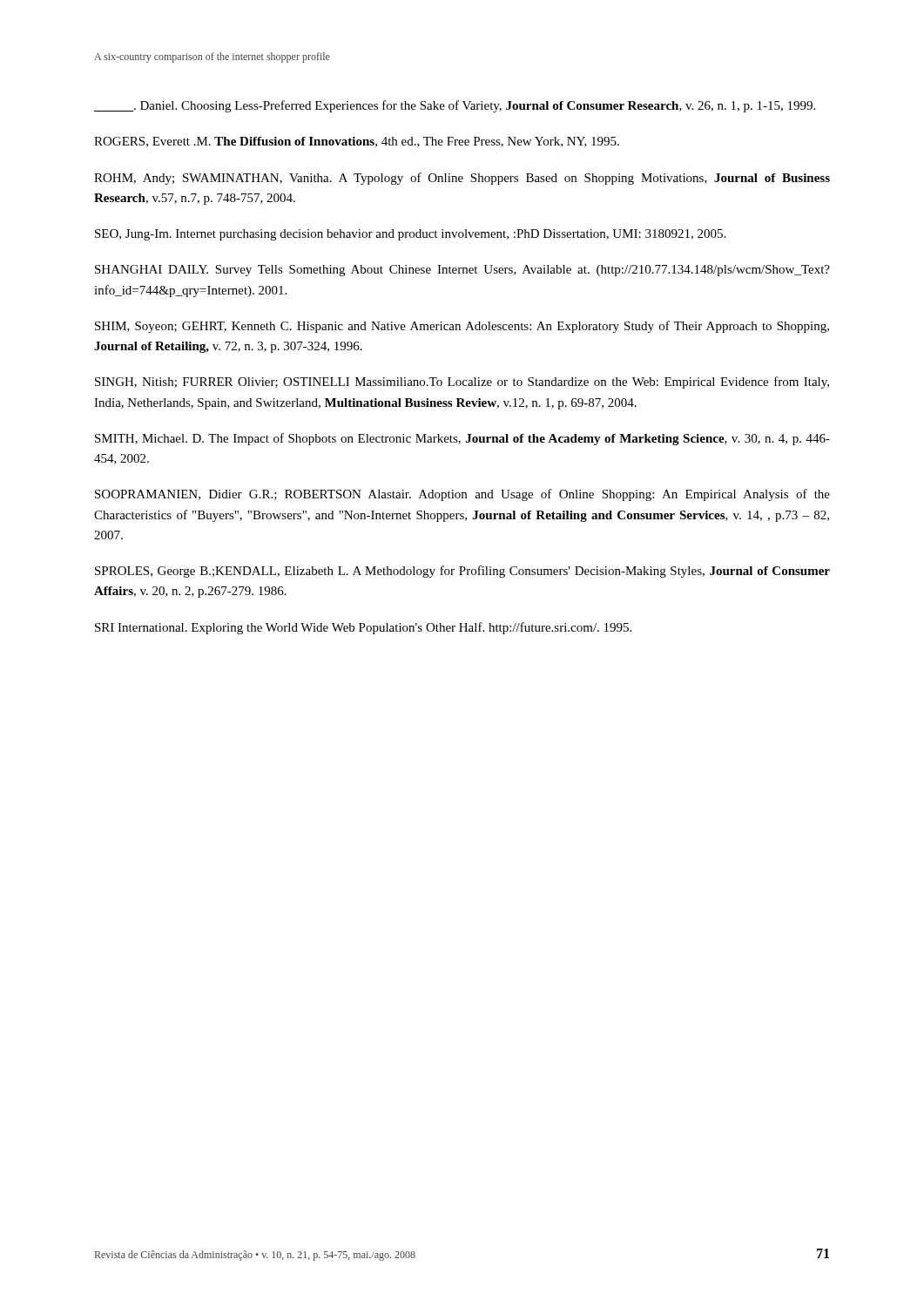The height and width of the screenshot is (1307, 924).
Task: Where is the passage that starts "SINGH, Nitish; FURRER Olivier; OSTINELLI"?
Action: point(462,392)
